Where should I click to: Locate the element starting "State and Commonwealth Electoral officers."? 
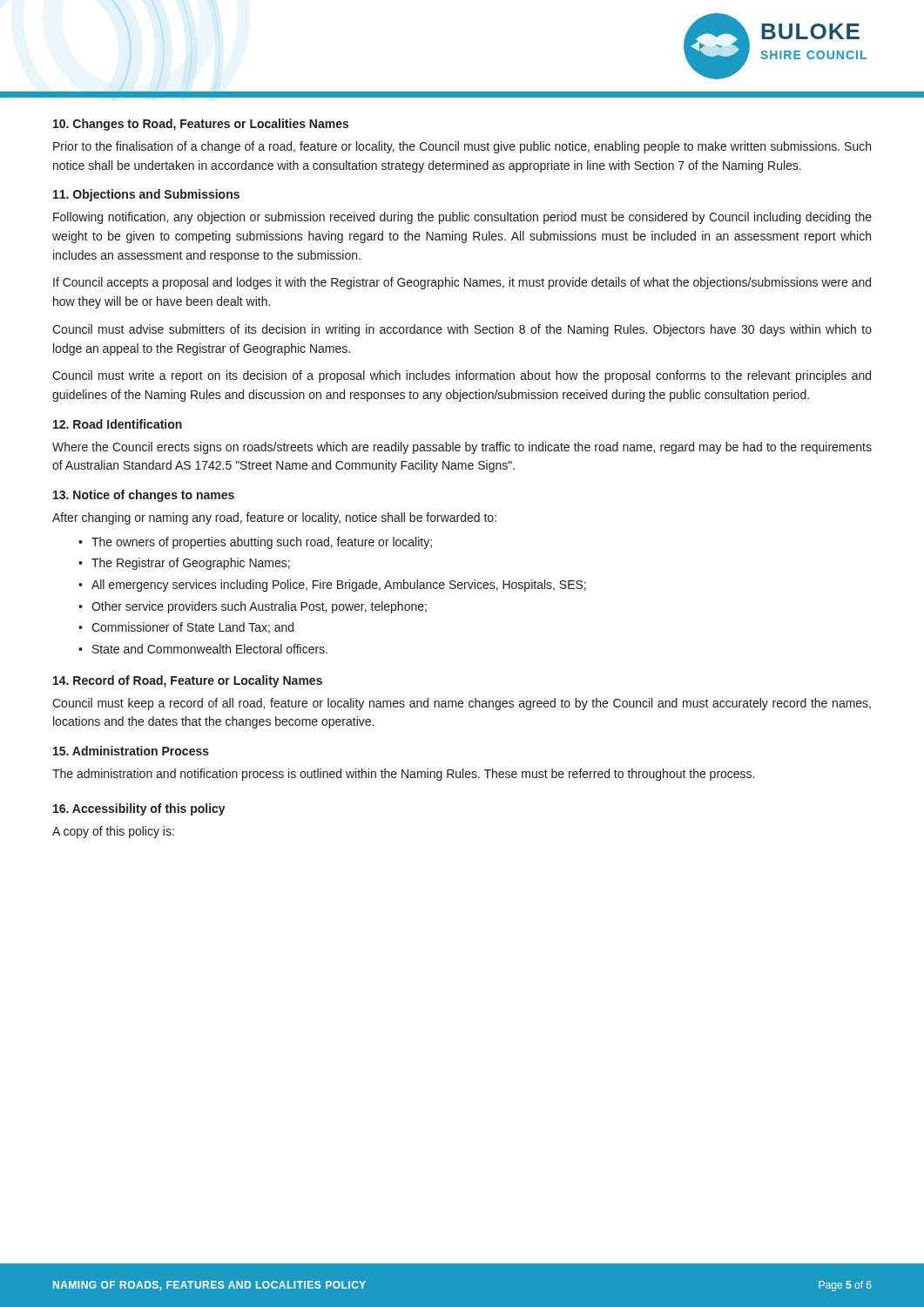pos(210,649)
